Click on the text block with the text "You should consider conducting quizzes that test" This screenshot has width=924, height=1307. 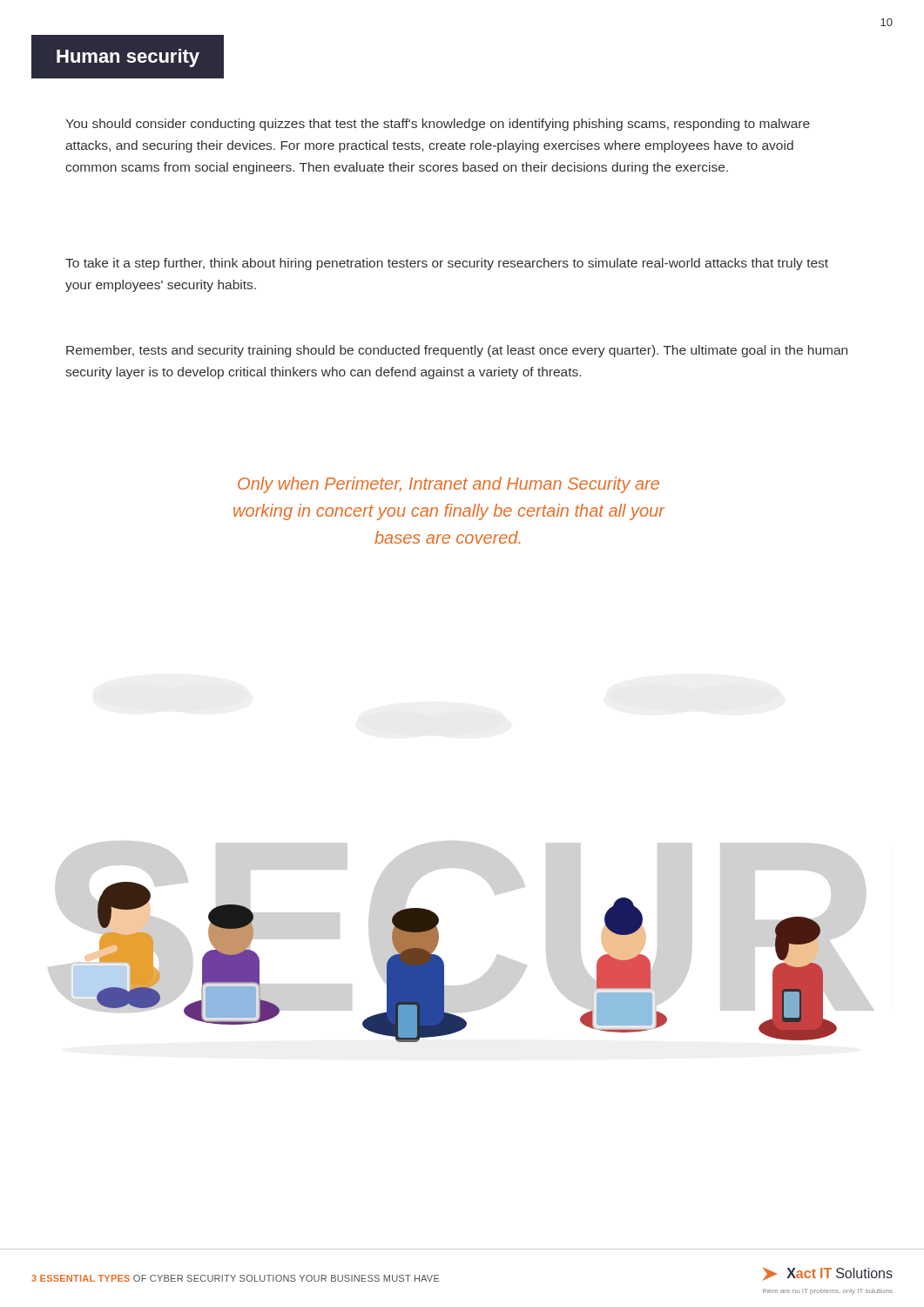pos(438,145)
